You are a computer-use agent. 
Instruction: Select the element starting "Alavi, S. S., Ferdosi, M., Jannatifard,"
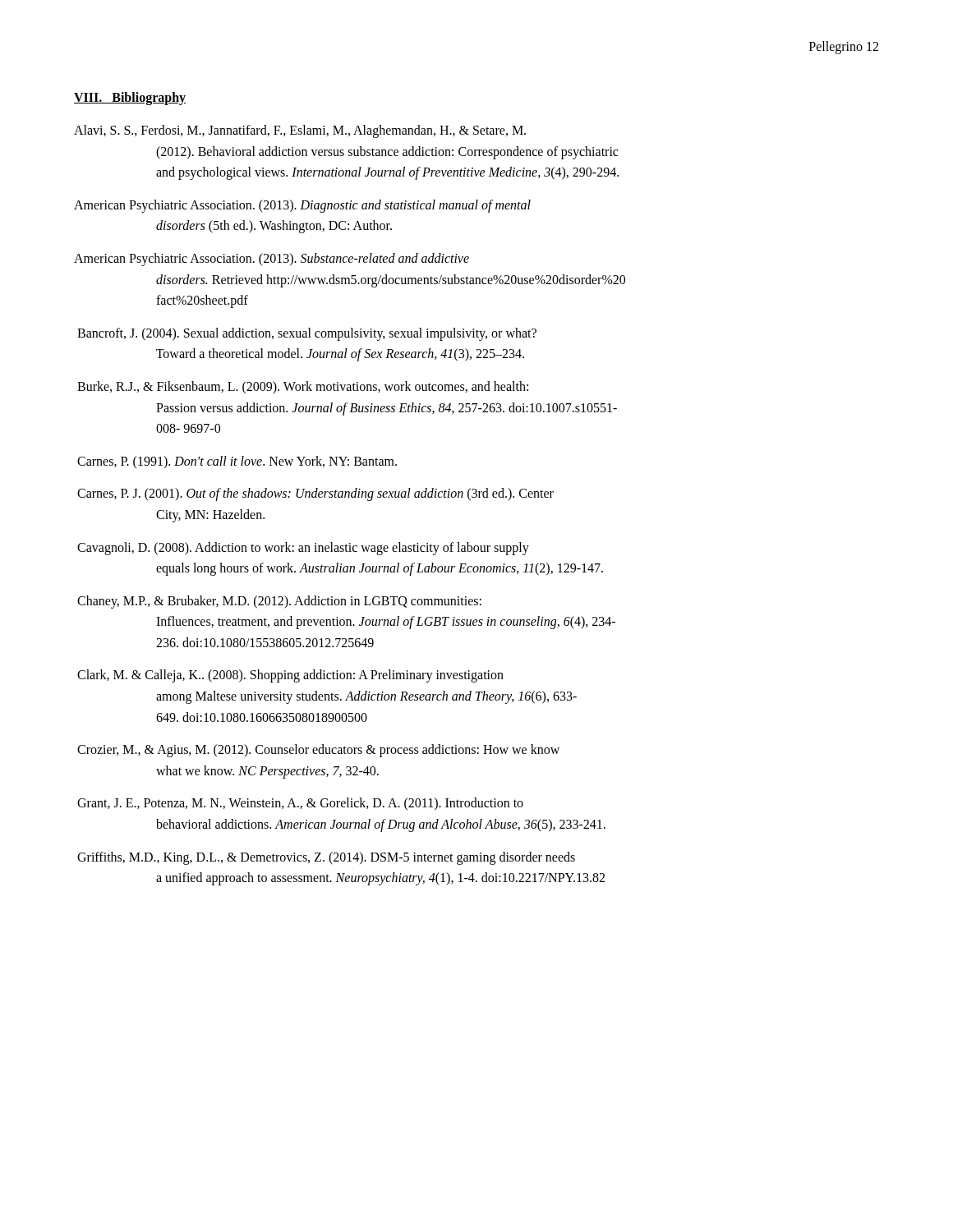347,151
